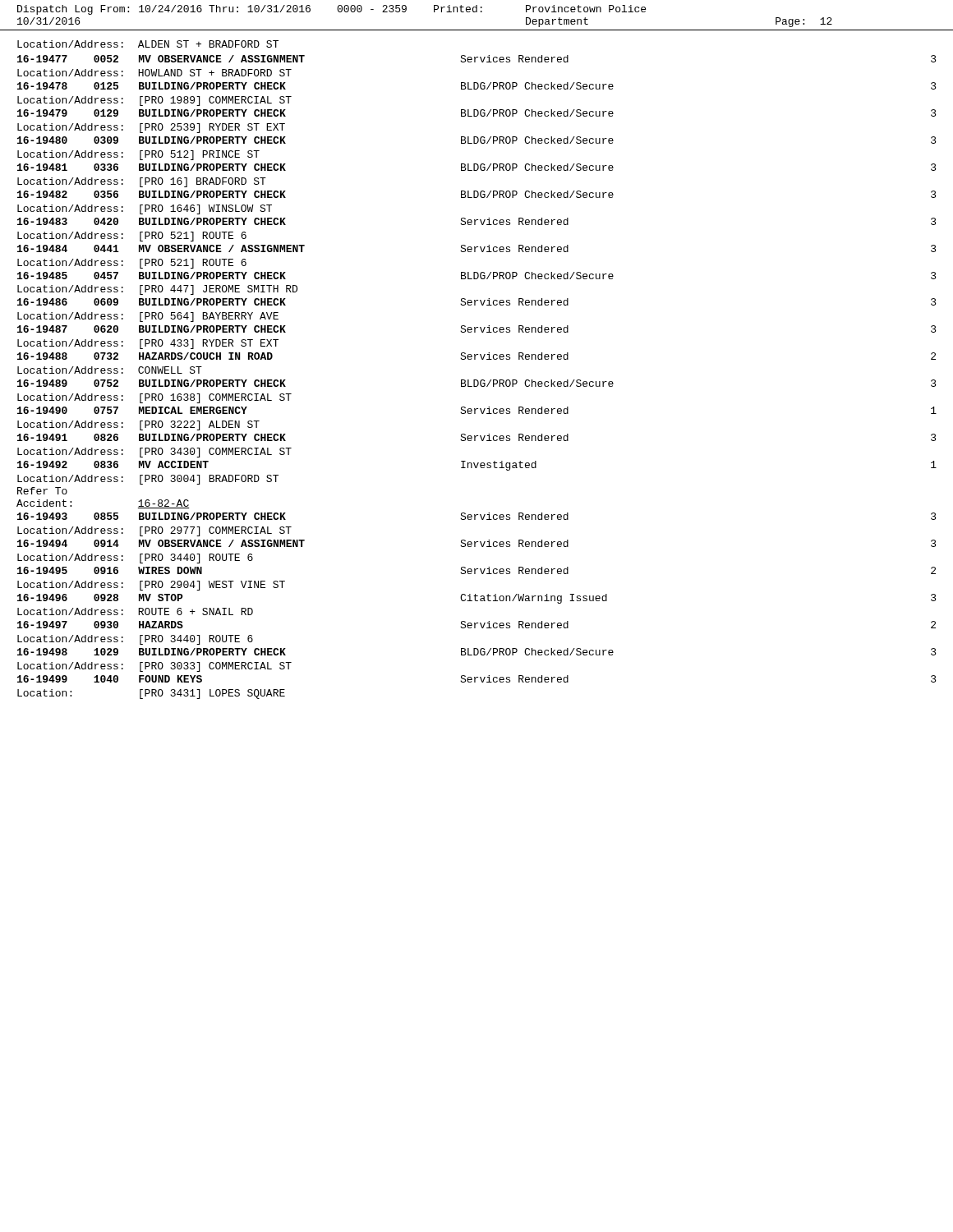The width and height of the screenshot is (953, 1232).
Task: Click on the text block containing "16-19490 0757 MEDICAL EMERGENCY Services Rendered"
Action: click(476, 418)
